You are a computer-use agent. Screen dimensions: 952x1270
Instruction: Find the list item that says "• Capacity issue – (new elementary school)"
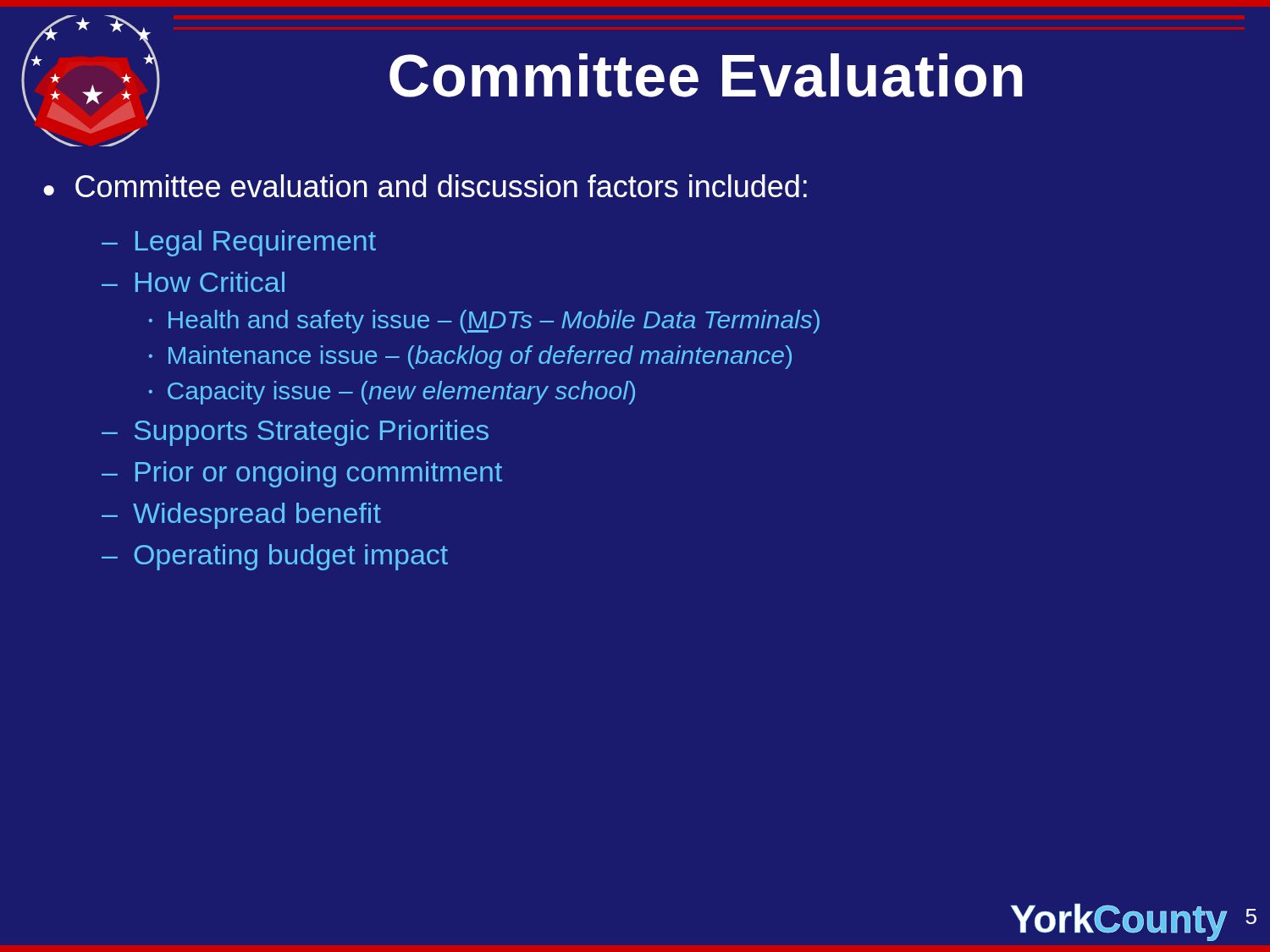pyautogui.click(x=392, y=391)
